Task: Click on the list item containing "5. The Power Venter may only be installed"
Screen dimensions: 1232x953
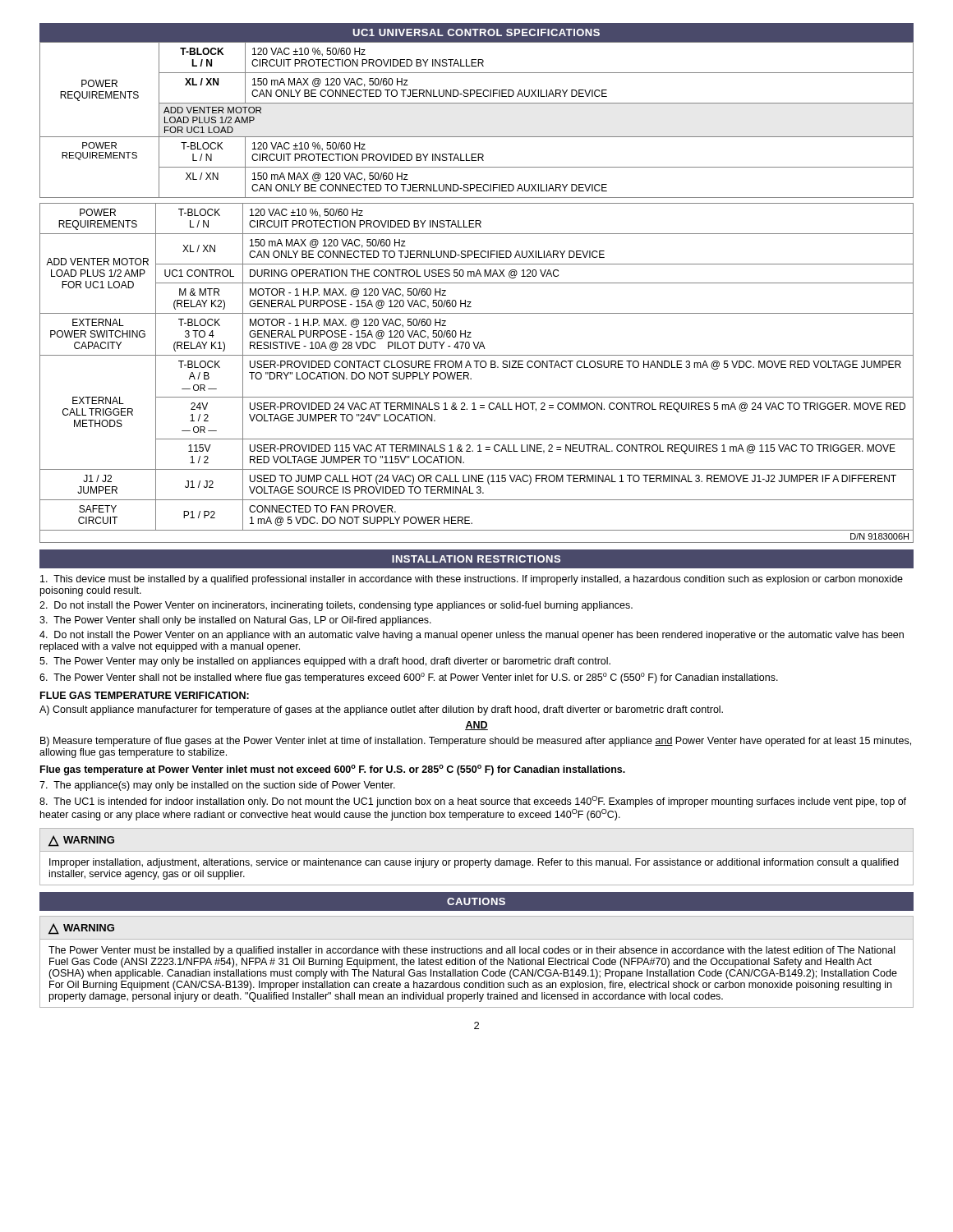Action: (x=325, y=661)
